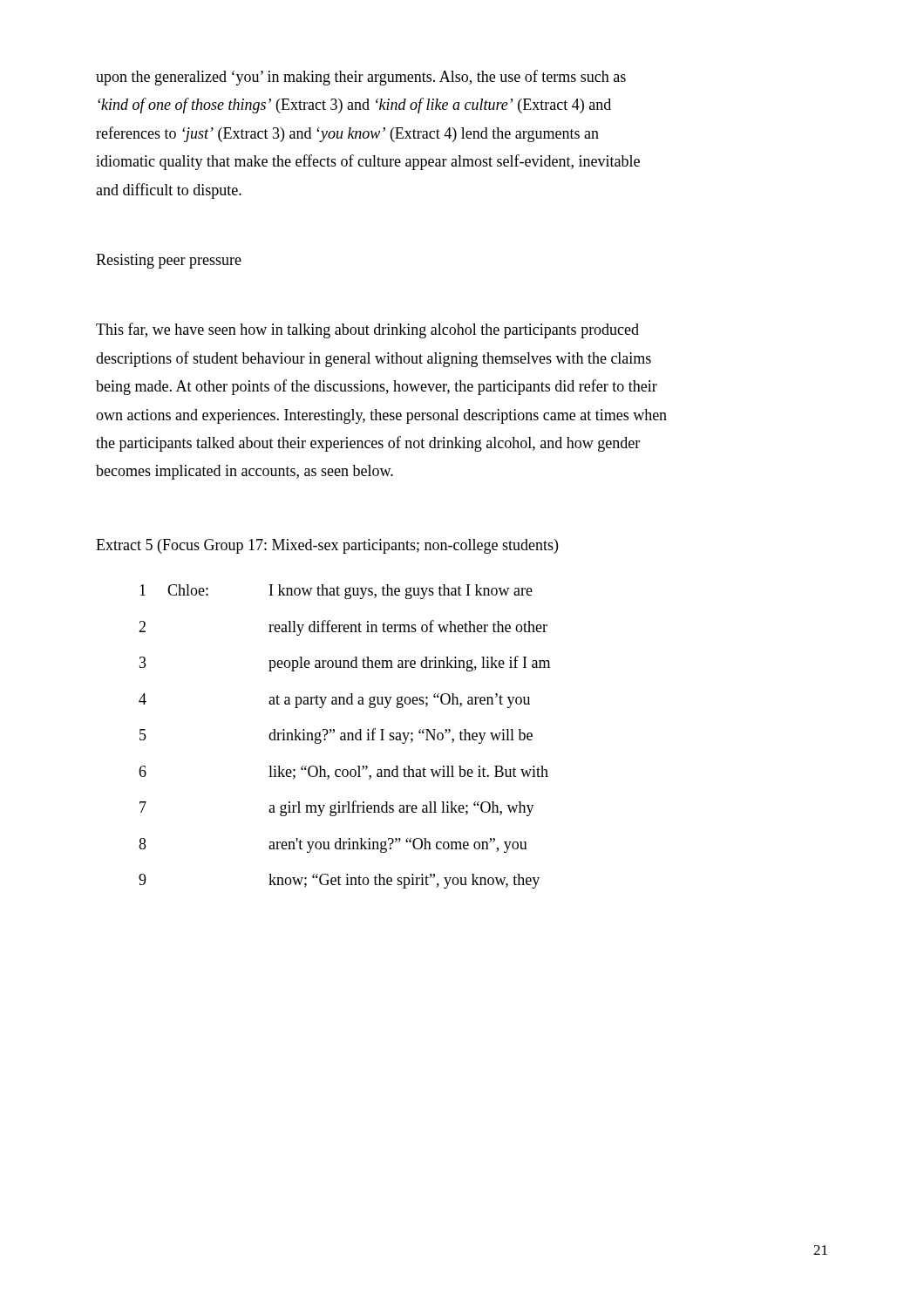
Task: Find "Resisting peer pressure" on this page
Action: (x=169, y=260)
